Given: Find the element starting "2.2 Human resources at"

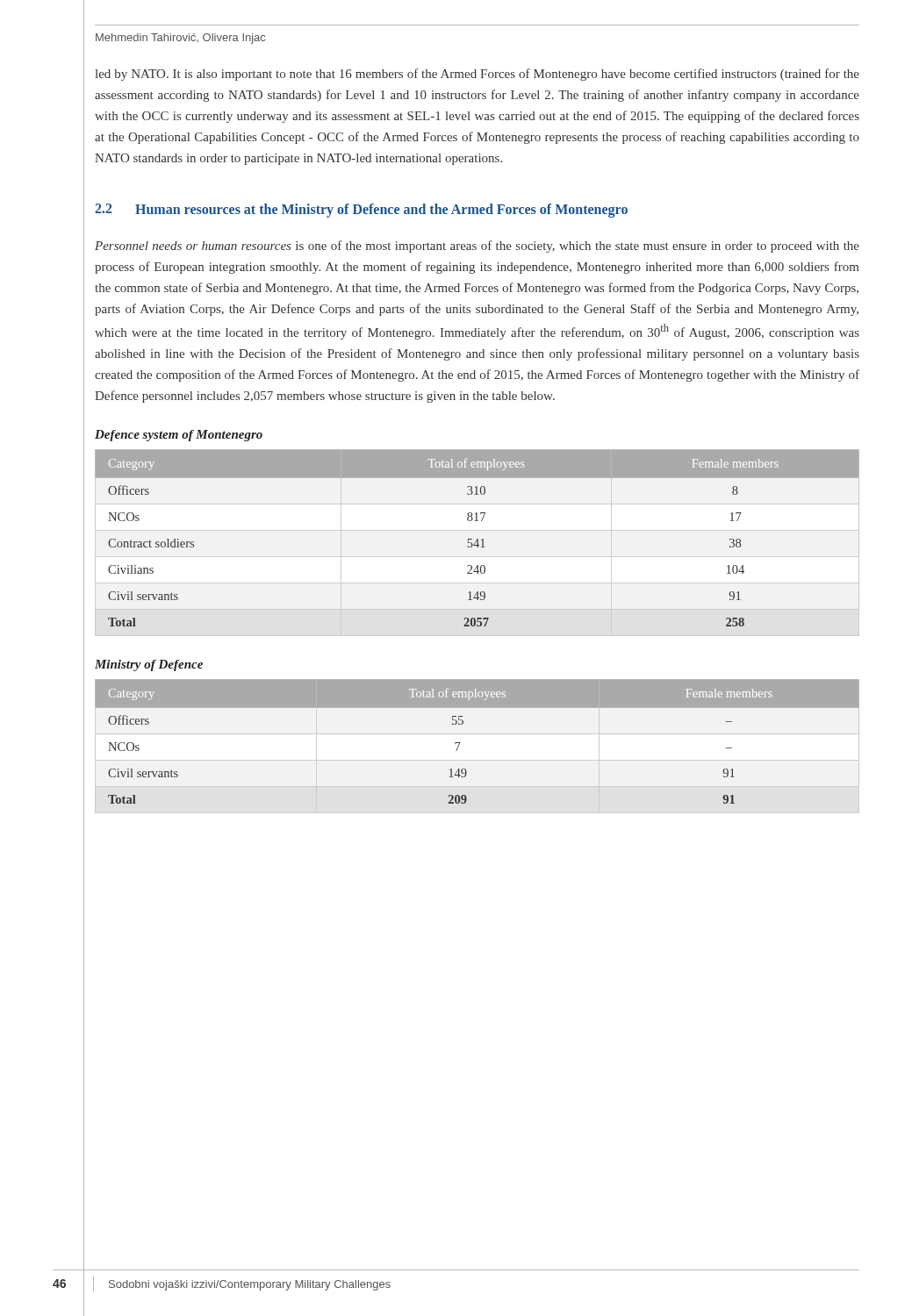Looking at the screenshot, I should (x=361, y=210).
